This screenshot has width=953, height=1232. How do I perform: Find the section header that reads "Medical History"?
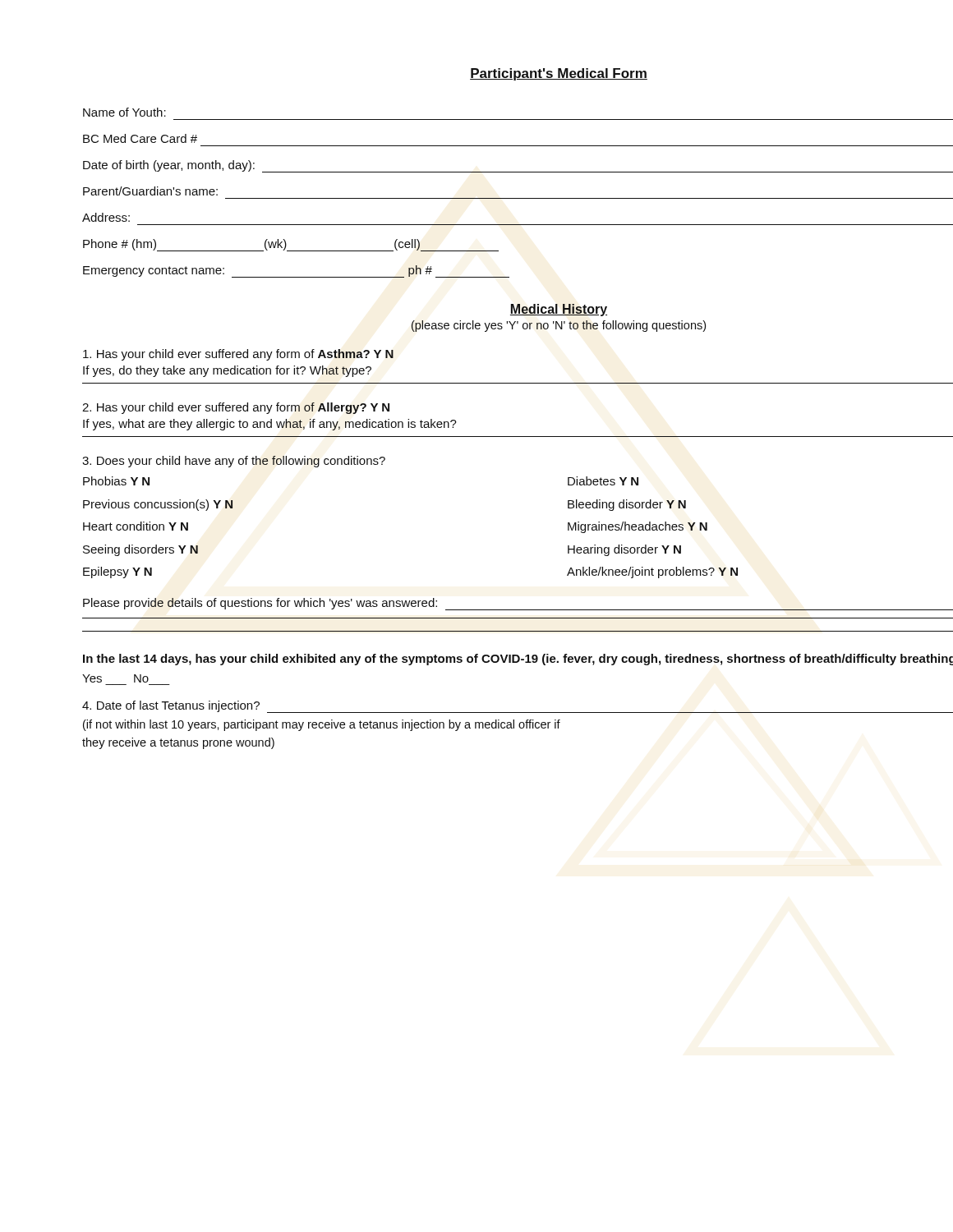click(x=559, y=309)
